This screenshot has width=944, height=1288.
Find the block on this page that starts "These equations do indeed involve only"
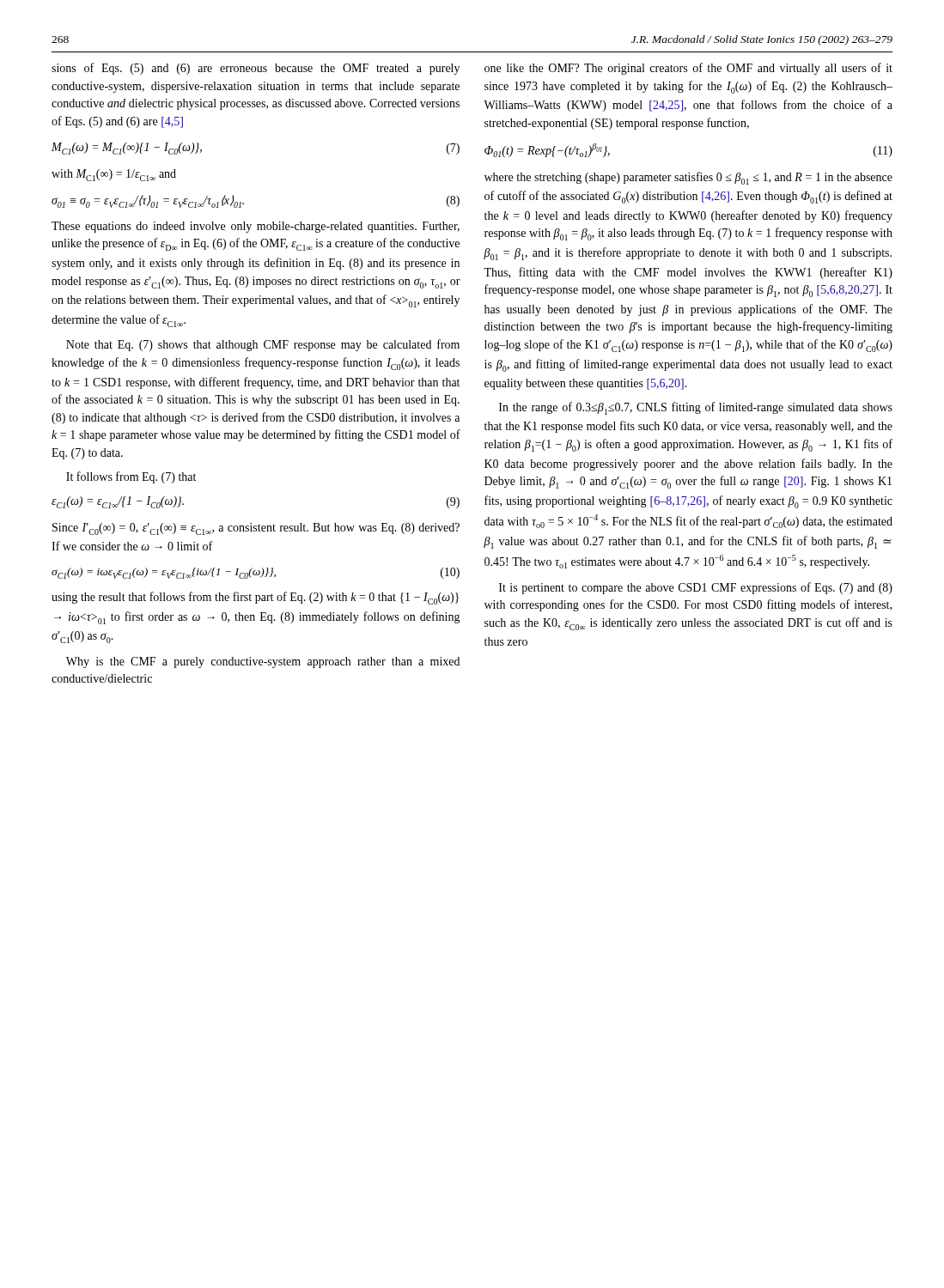tap(256, 274)
